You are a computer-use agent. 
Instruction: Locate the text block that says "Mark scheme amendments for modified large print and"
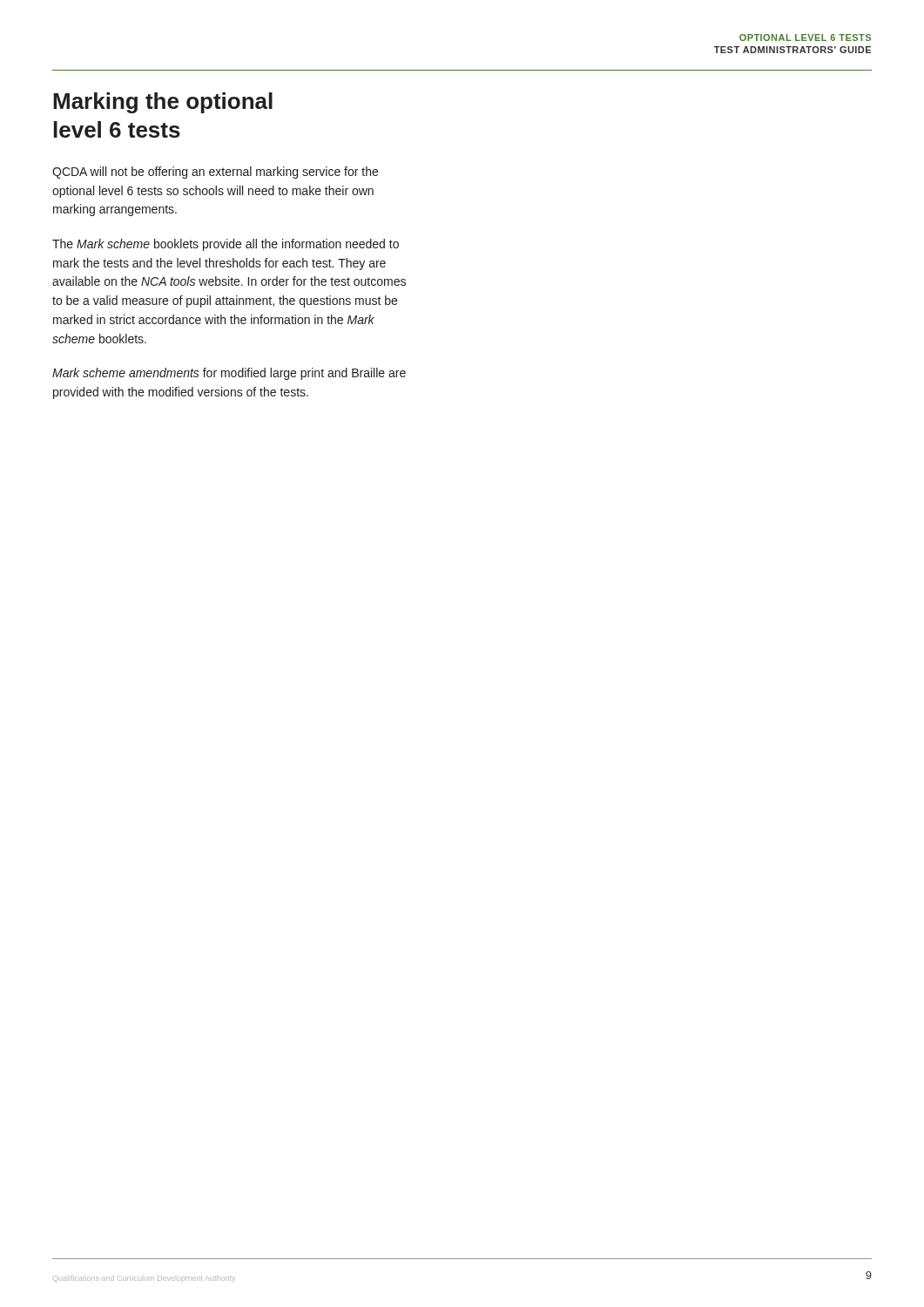click(x=229, y=382)
